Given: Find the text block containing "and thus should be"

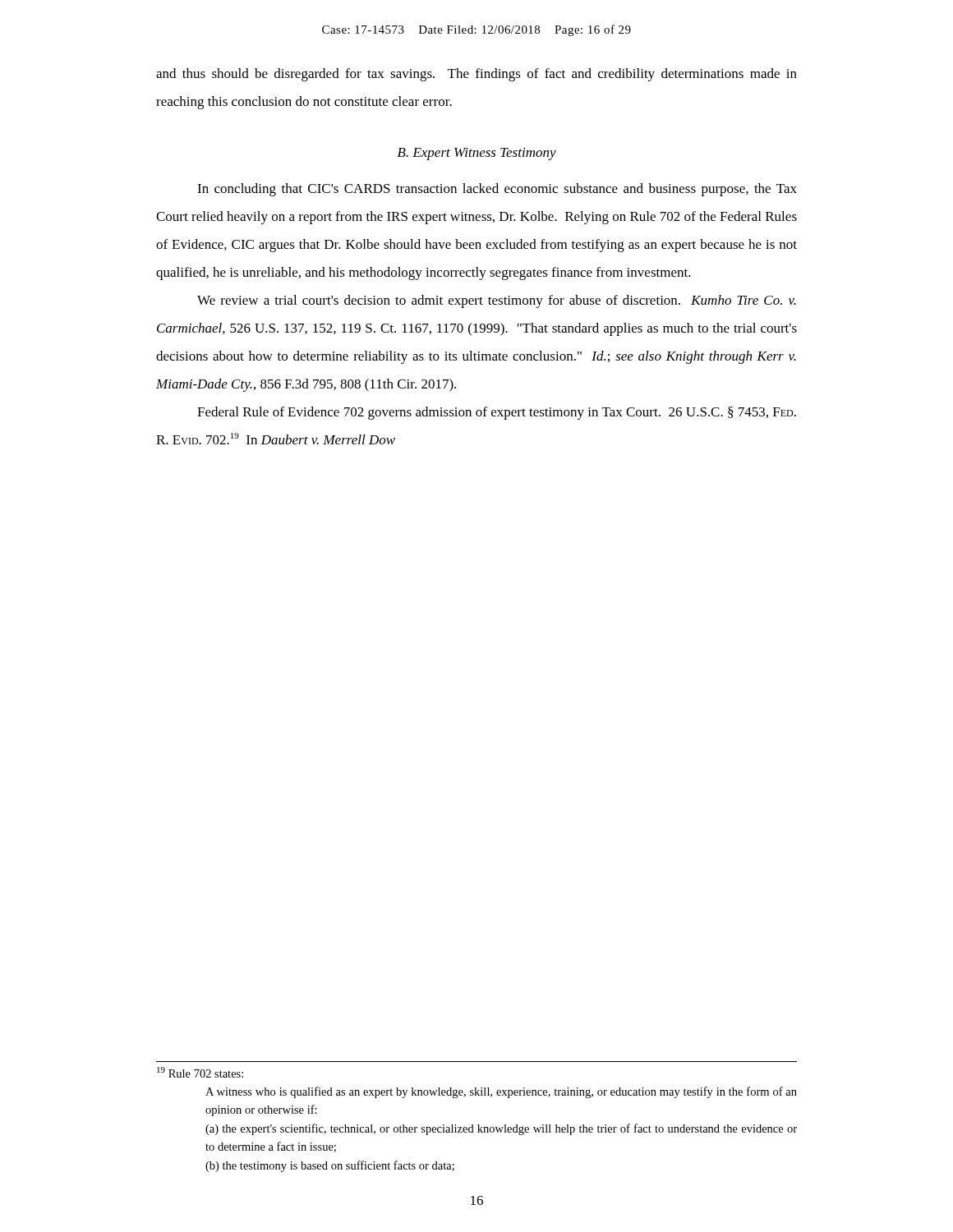Looking at the screenshot, I should 476,87.
